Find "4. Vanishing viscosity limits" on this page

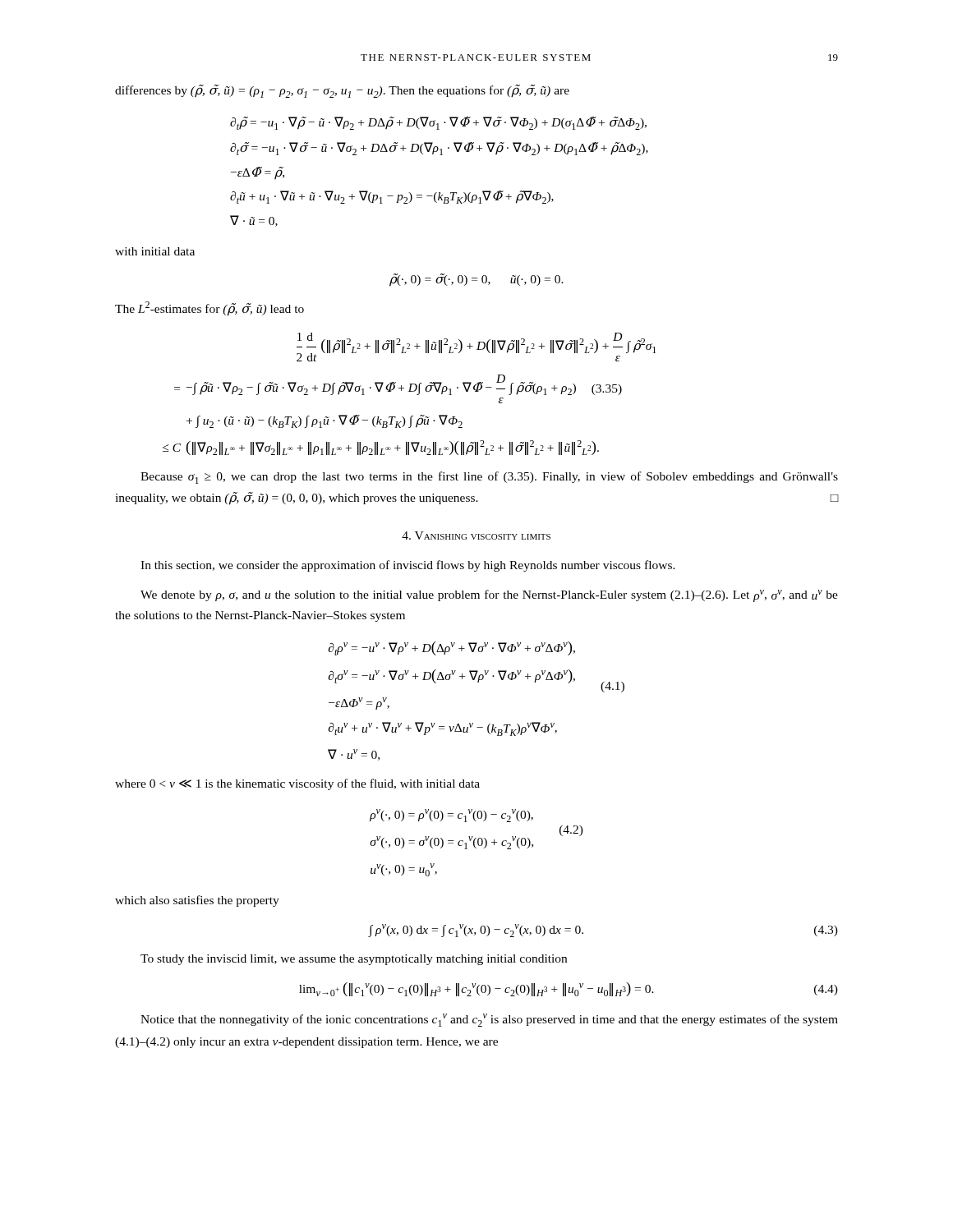tap(476, 535)
